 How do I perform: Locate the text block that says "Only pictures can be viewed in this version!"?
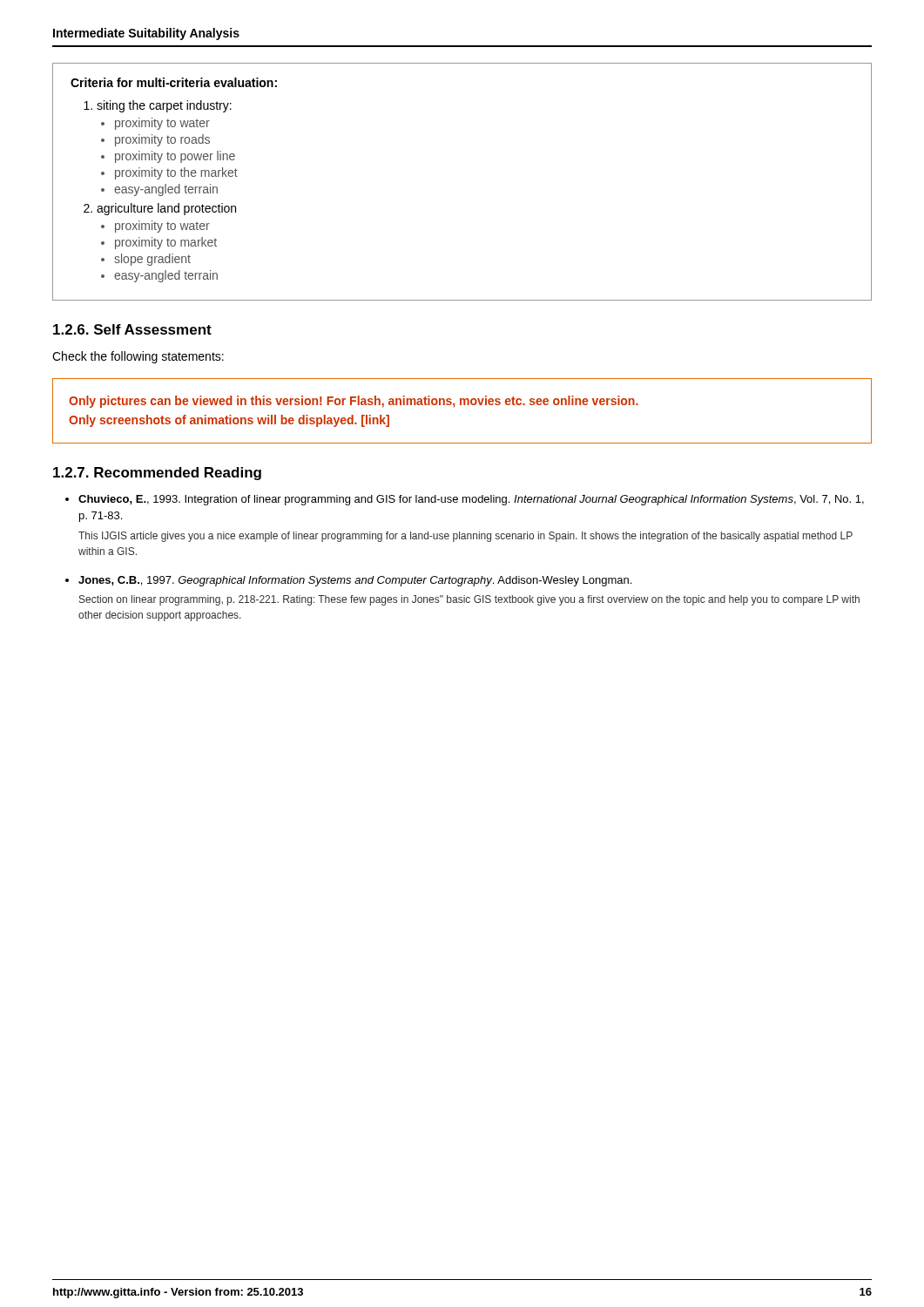pyautogui.click(x=462, y=411)
